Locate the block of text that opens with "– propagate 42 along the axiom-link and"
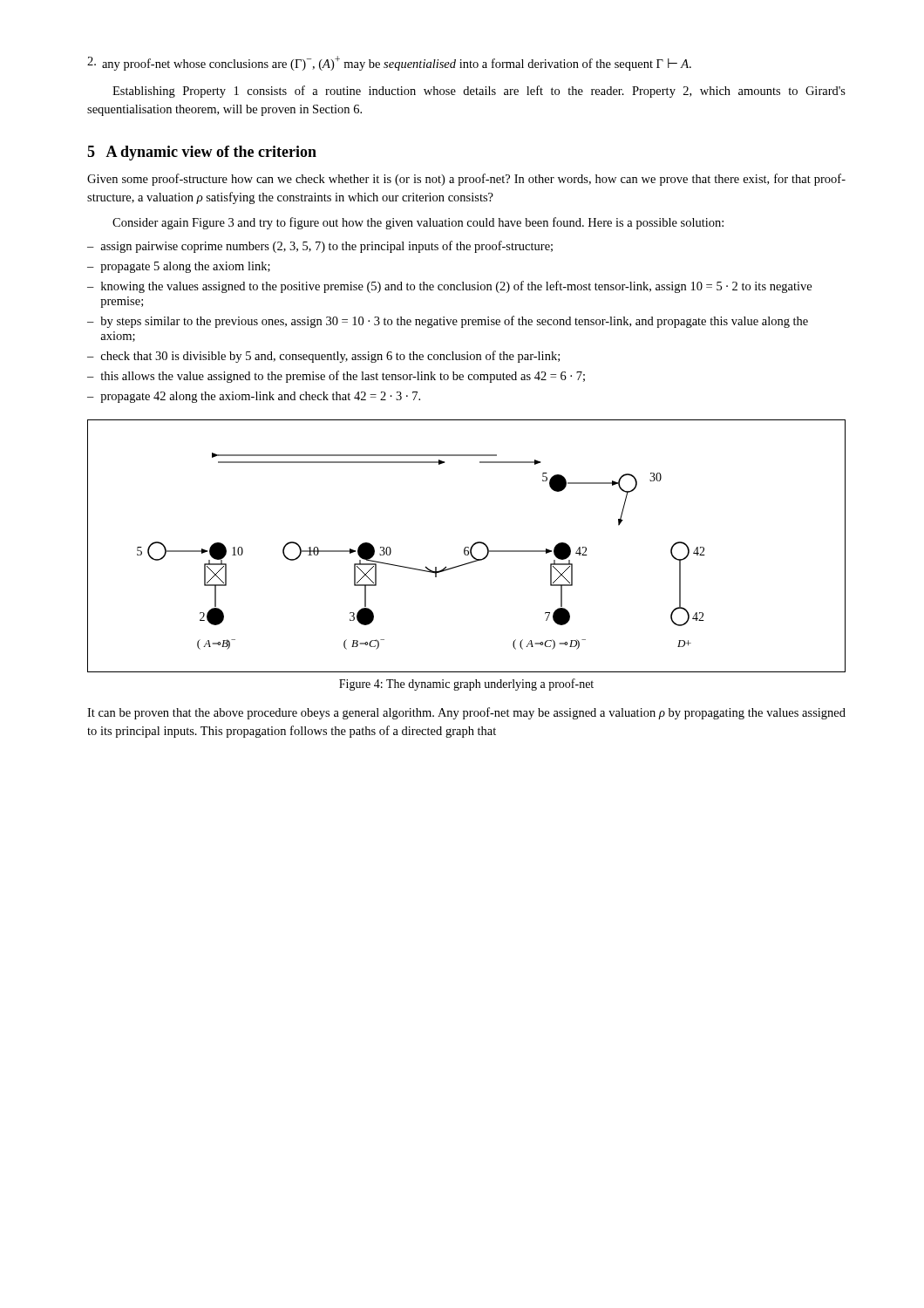The width and height of the screenshot is (924, 1308). click(254, 396)
